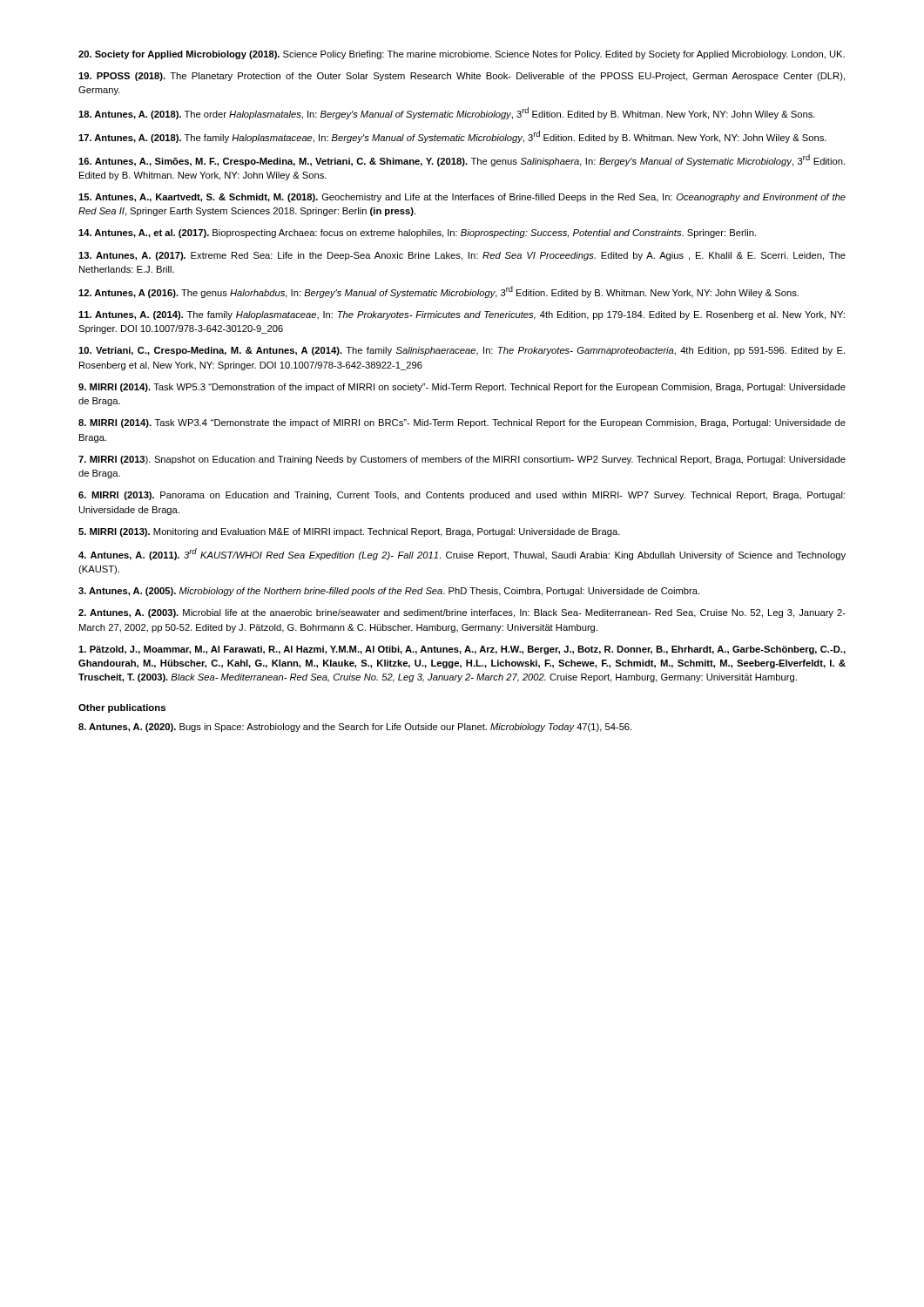Select the text block starting "7. MIRRI (2013). Snapshot on Education"
Image resolution: width=924 pixels, height=1307 pixels.
point(462,466)
